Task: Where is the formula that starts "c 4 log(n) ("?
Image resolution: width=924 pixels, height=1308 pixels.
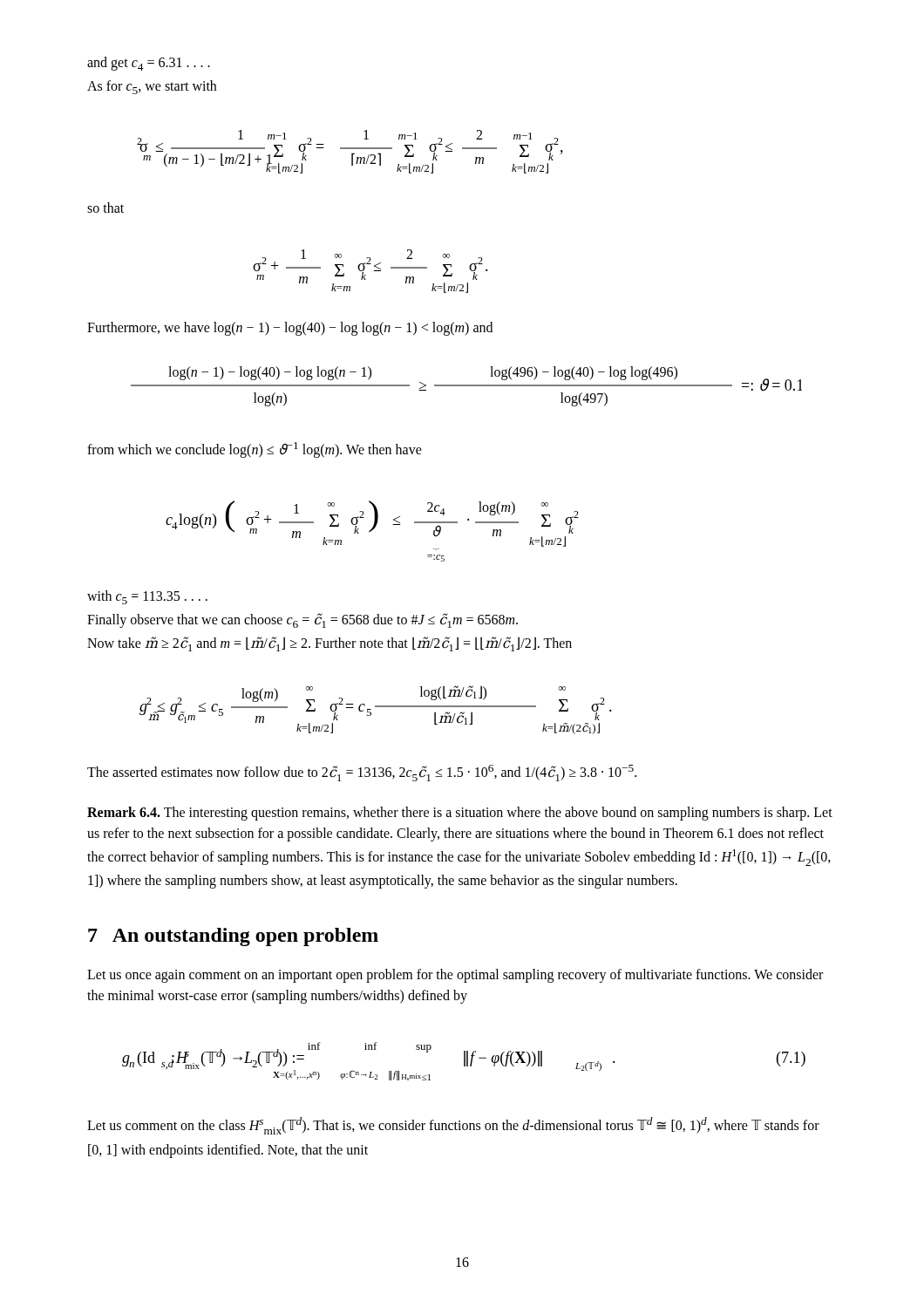Action: (462, 520)
